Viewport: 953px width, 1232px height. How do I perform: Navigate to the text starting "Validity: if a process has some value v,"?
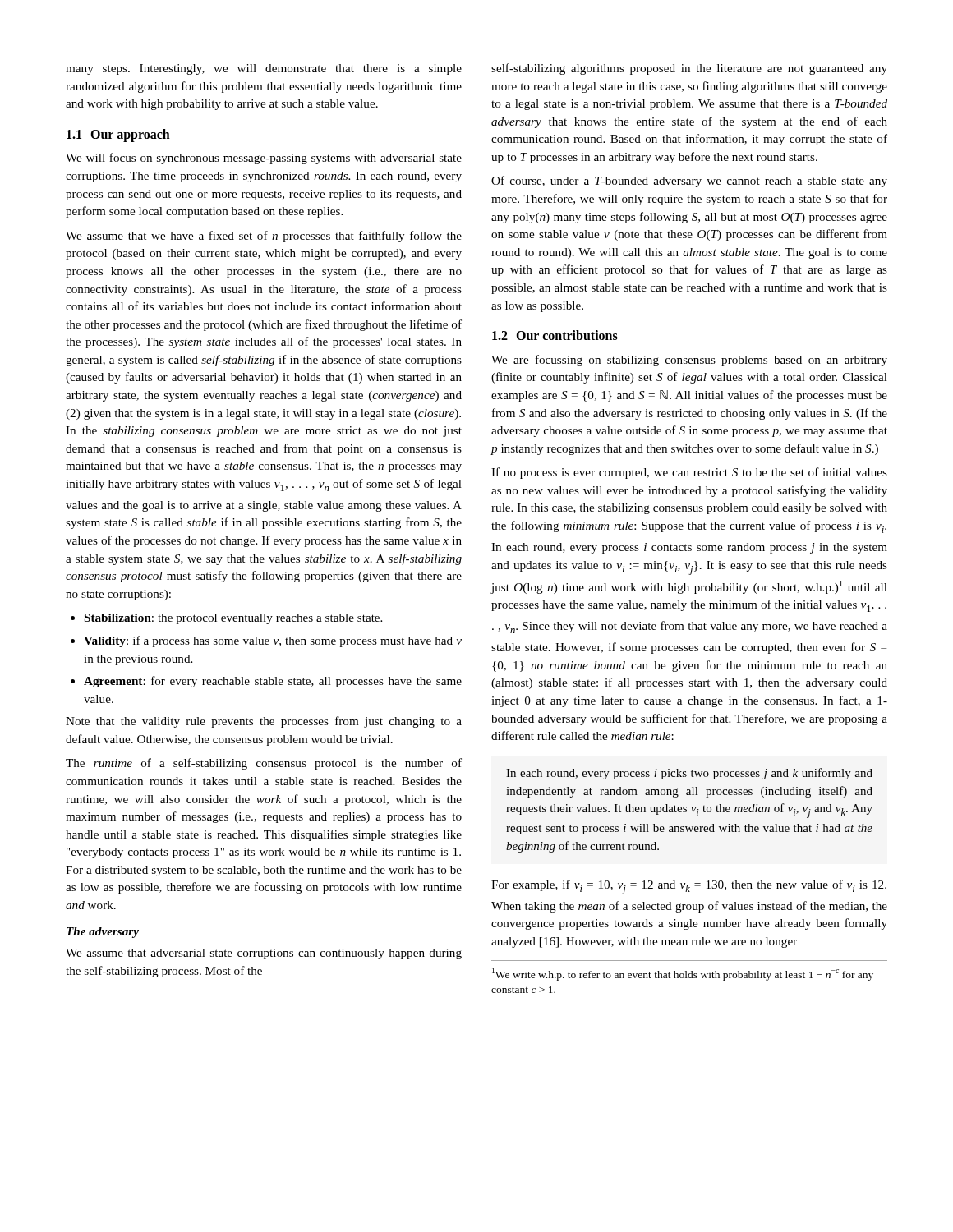(264, 649)
